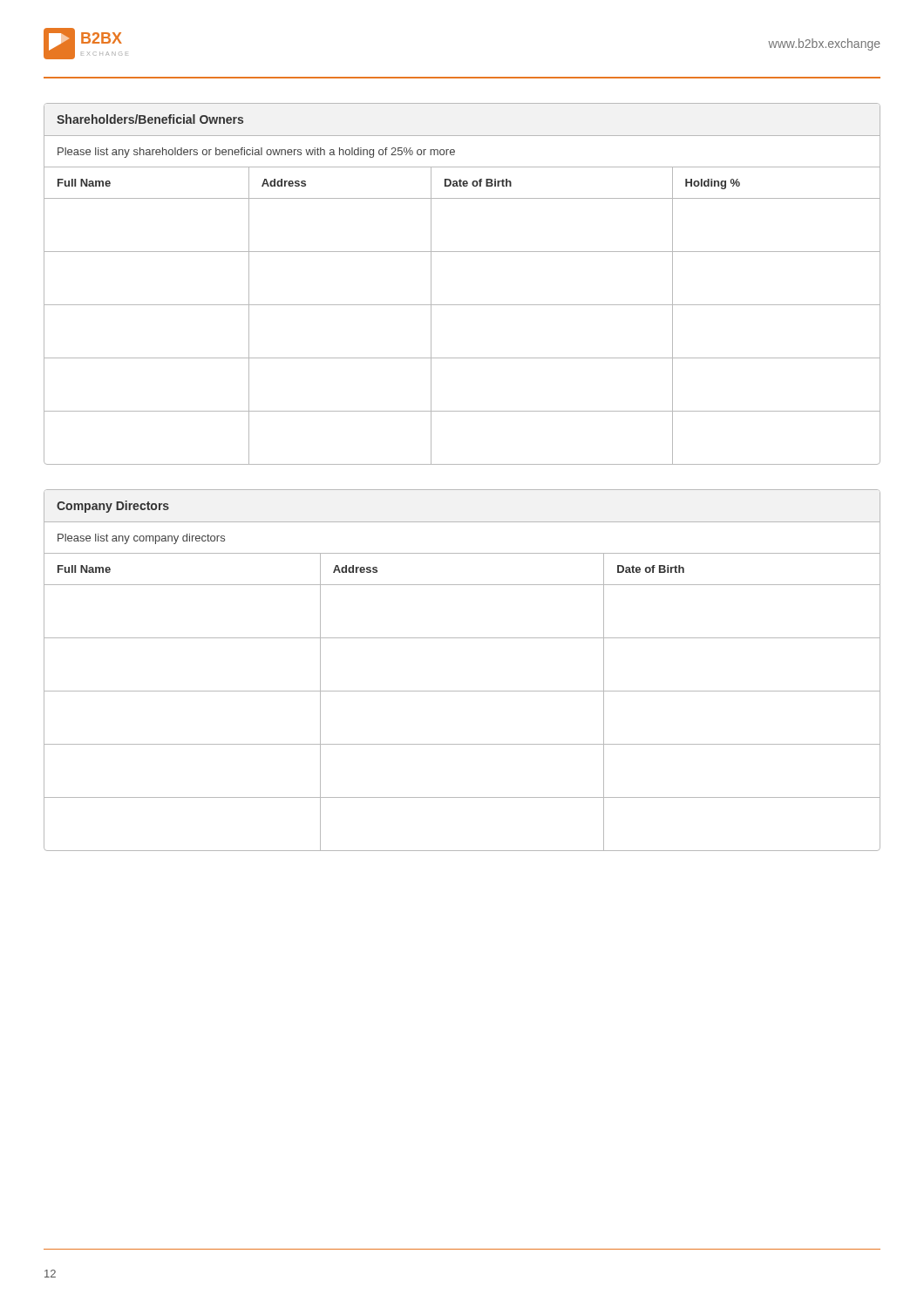Viewport: 924px width, 1308px height.
Task: Locate the section header that says "Company Directors"
Action: click(x=113, y=506)
